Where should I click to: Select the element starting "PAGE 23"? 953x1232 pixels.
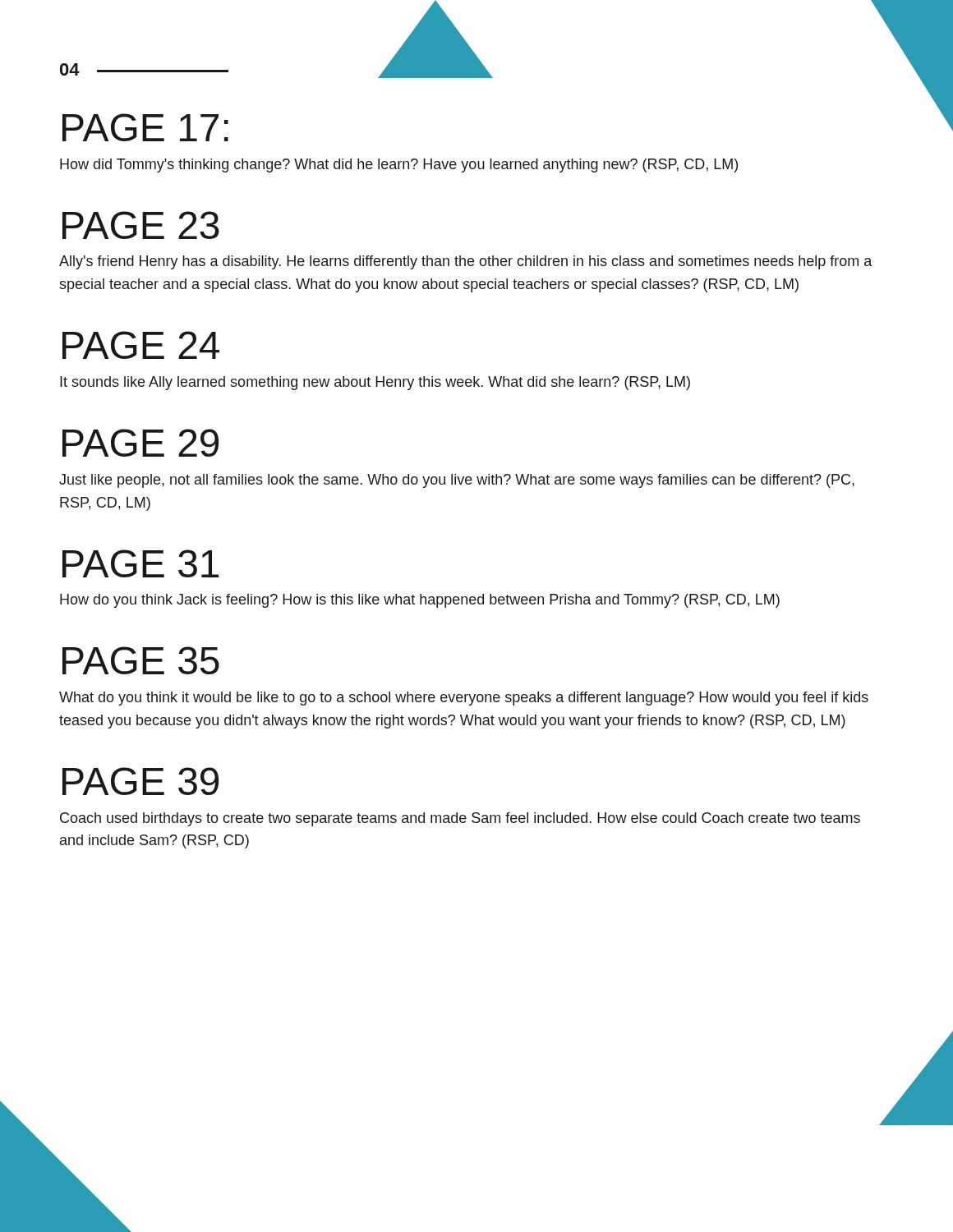[x=140, y=226]
